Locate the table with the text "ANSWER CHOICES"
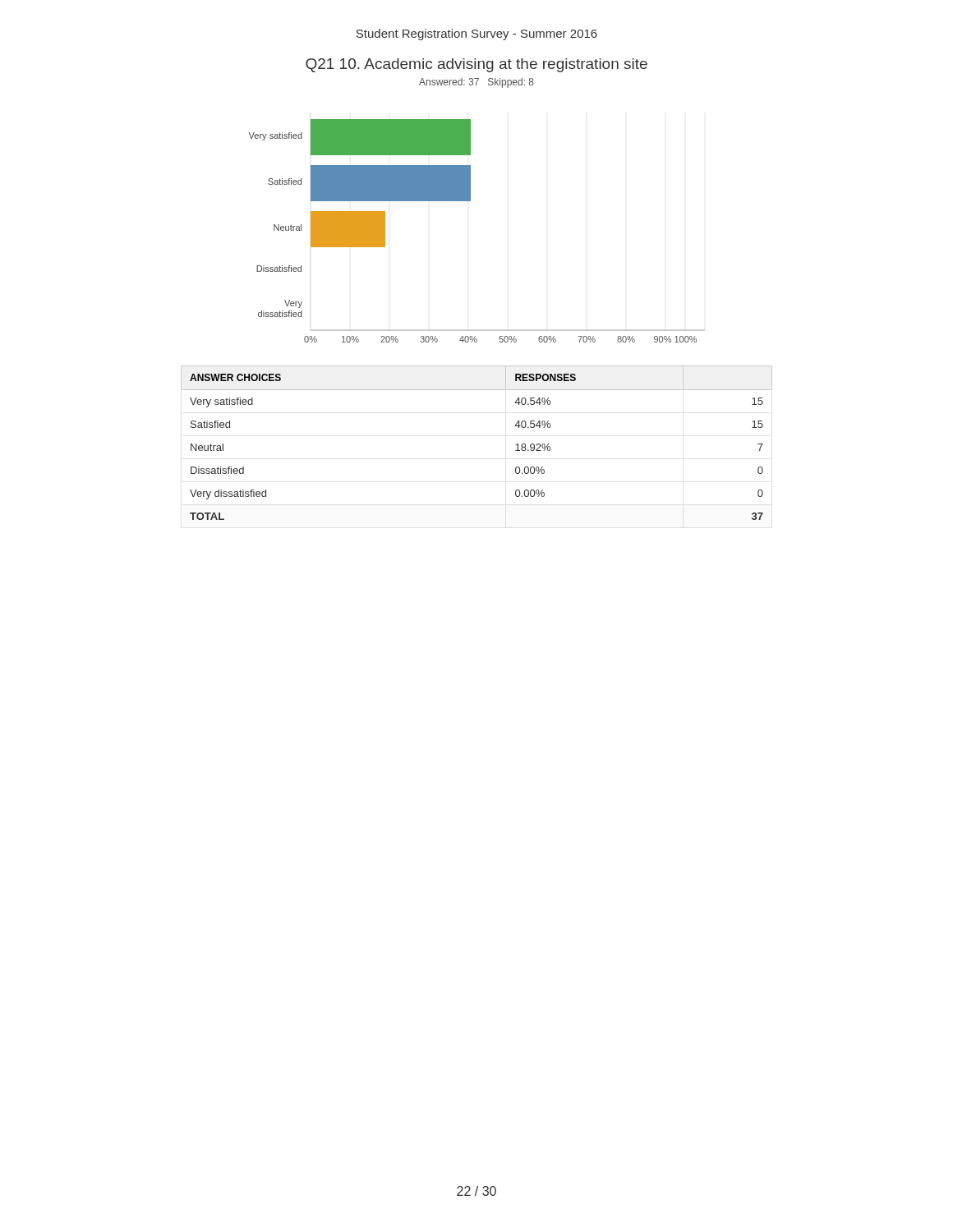Screen dimensions: 1232x953 [476, 447]
